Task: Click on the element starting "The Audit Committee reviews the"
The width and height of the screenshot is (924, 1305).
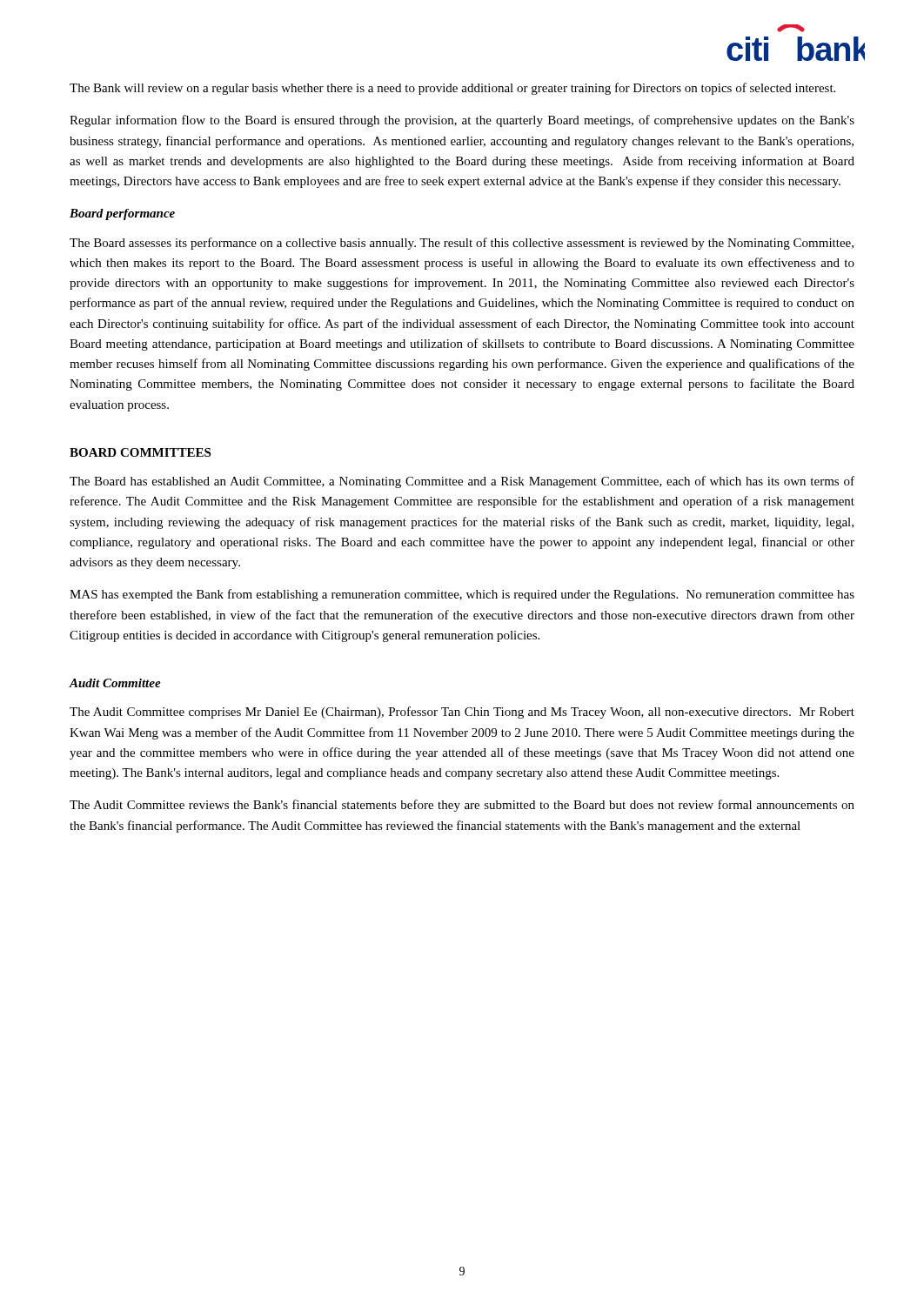Action: (462, 816)
